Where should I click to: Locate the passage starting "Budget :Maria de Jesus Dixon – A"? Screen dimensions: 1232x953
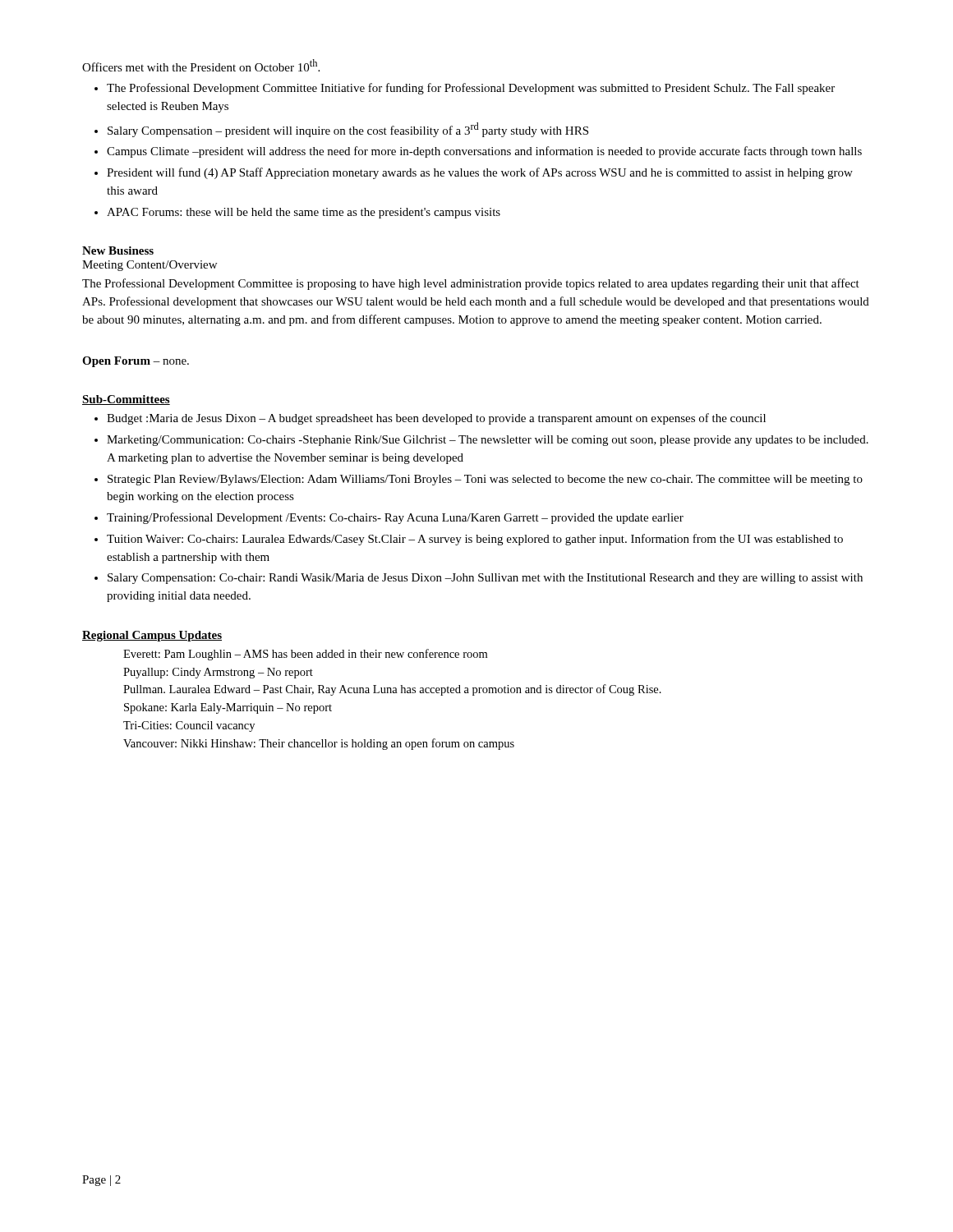[x=437, y=418]
